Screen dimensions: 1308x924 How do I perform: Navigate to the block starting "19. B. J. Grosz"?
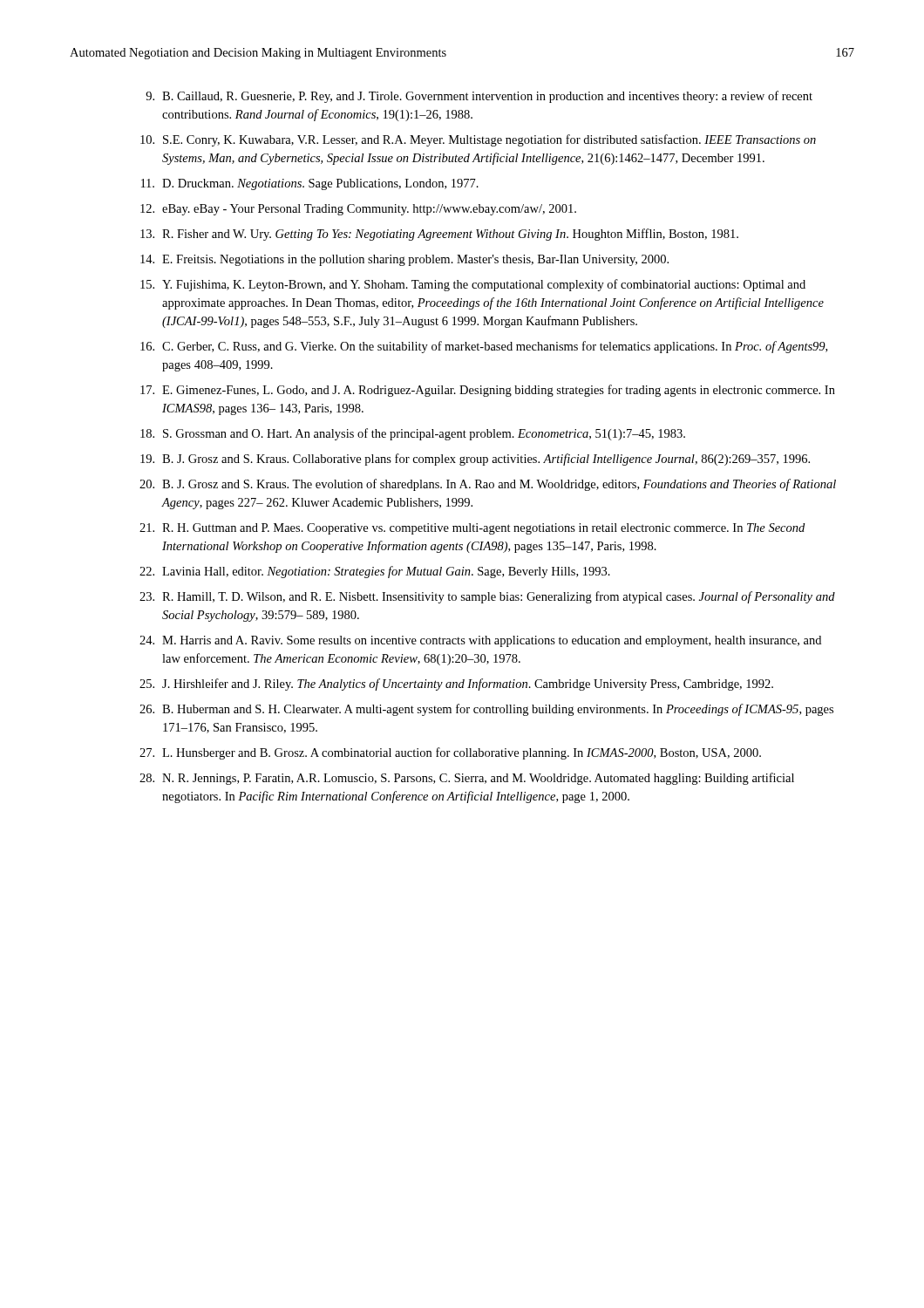point(484,459)
